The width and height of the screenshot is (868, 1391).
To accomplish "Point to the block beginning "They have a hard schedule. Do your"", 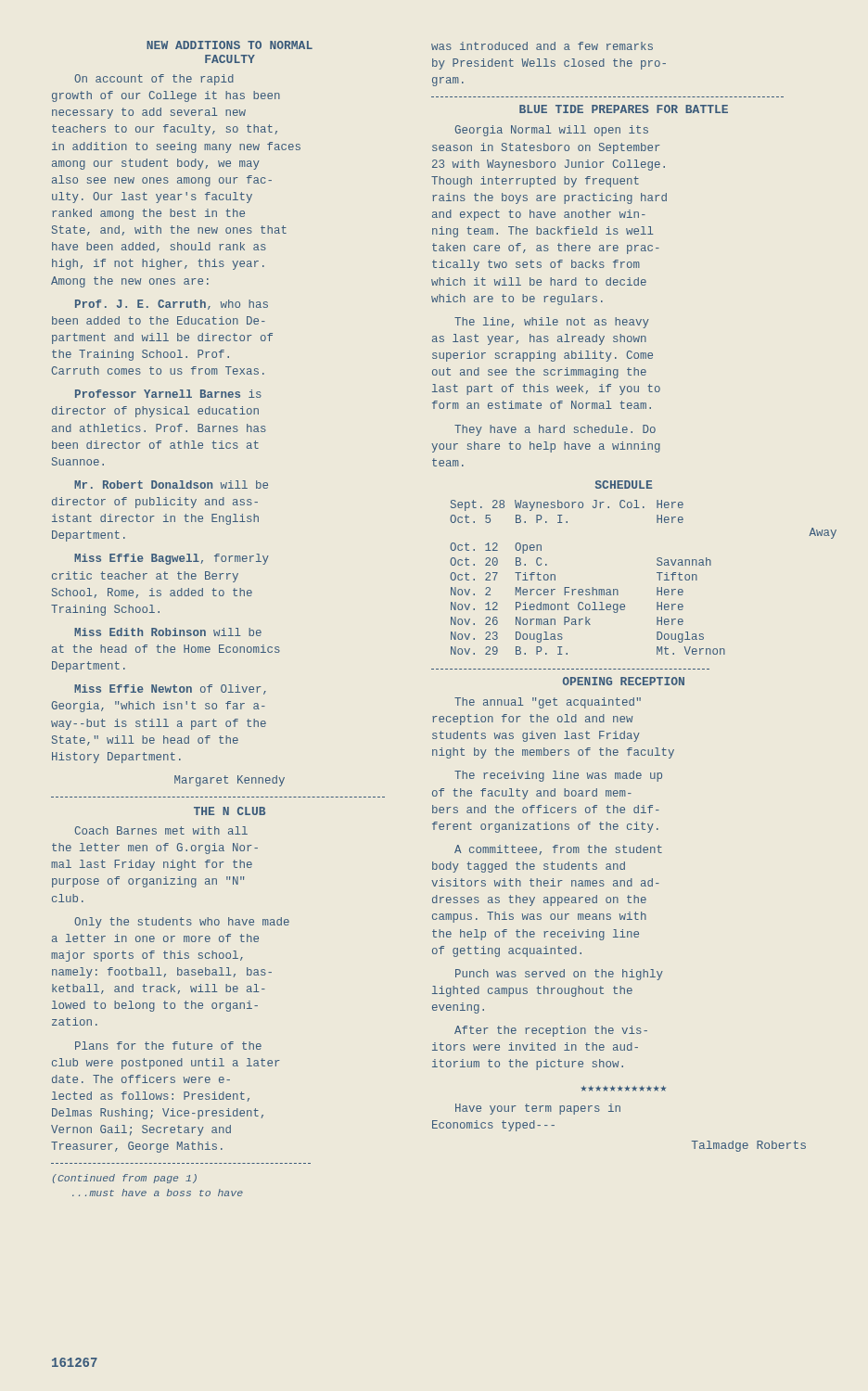I will point(546,447).
